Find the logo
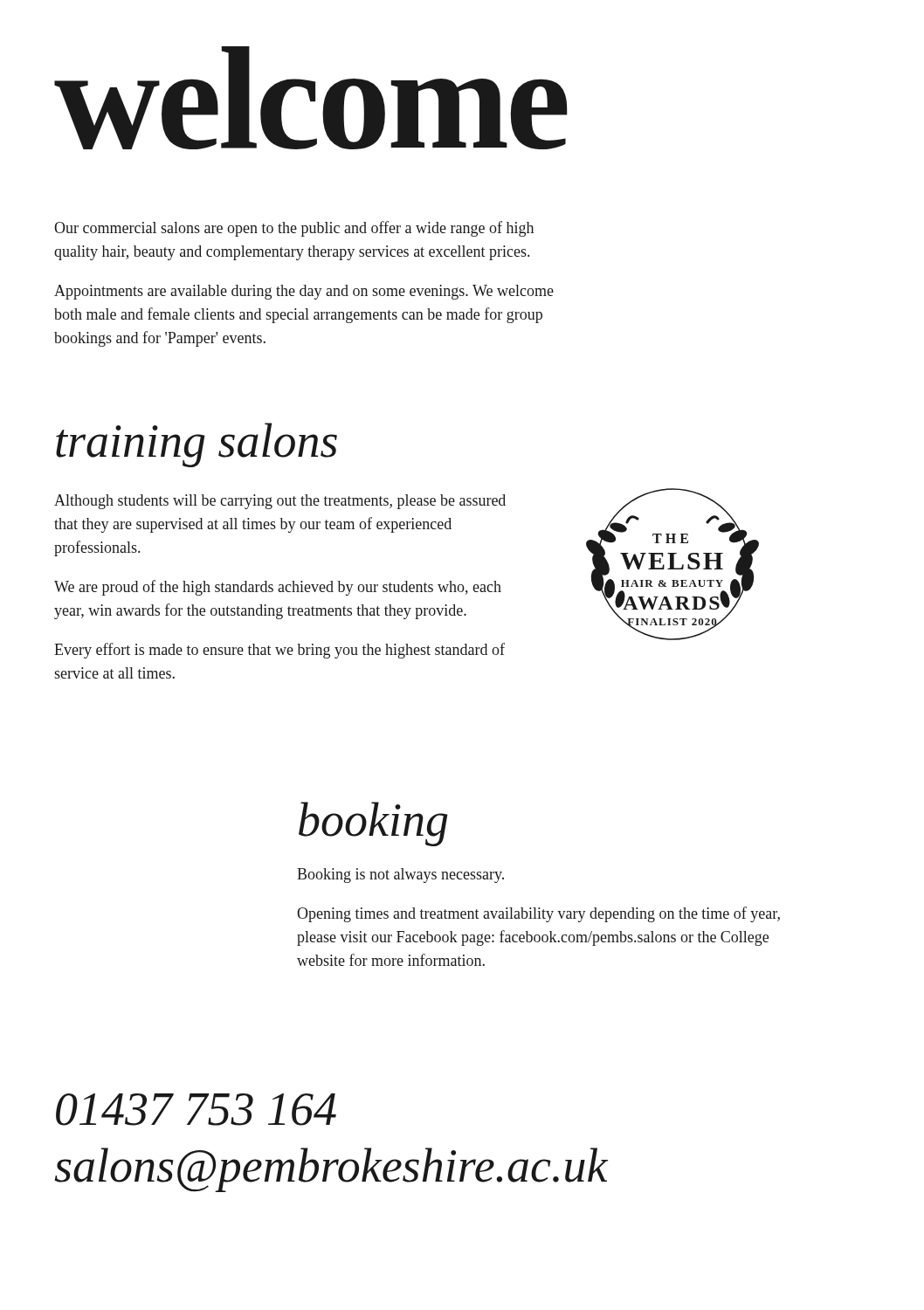Image resolution: width=924 pixels, height=1310 pixels. pos(672,564)
